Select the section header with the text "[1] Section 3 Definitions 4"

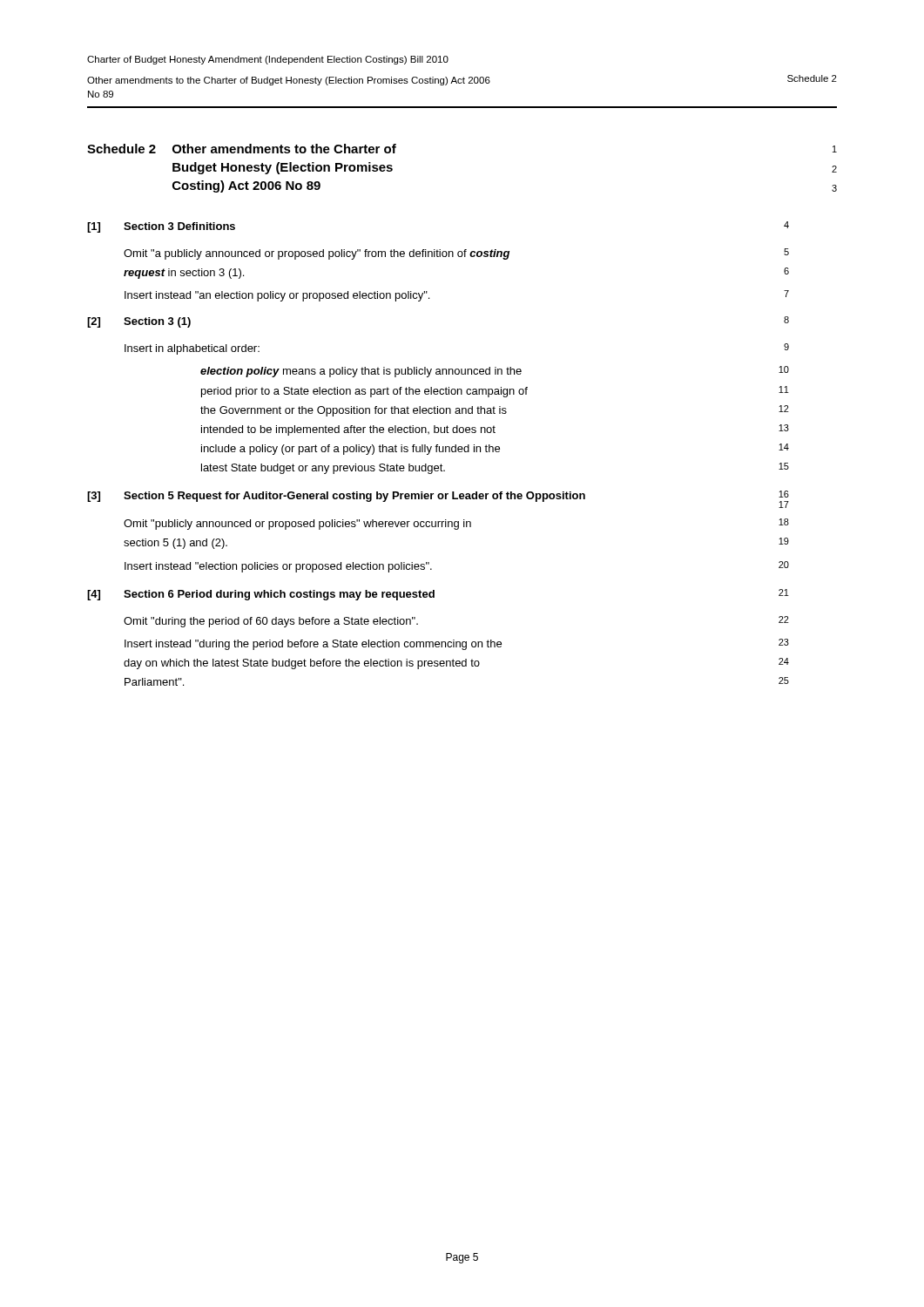point(171,227)
